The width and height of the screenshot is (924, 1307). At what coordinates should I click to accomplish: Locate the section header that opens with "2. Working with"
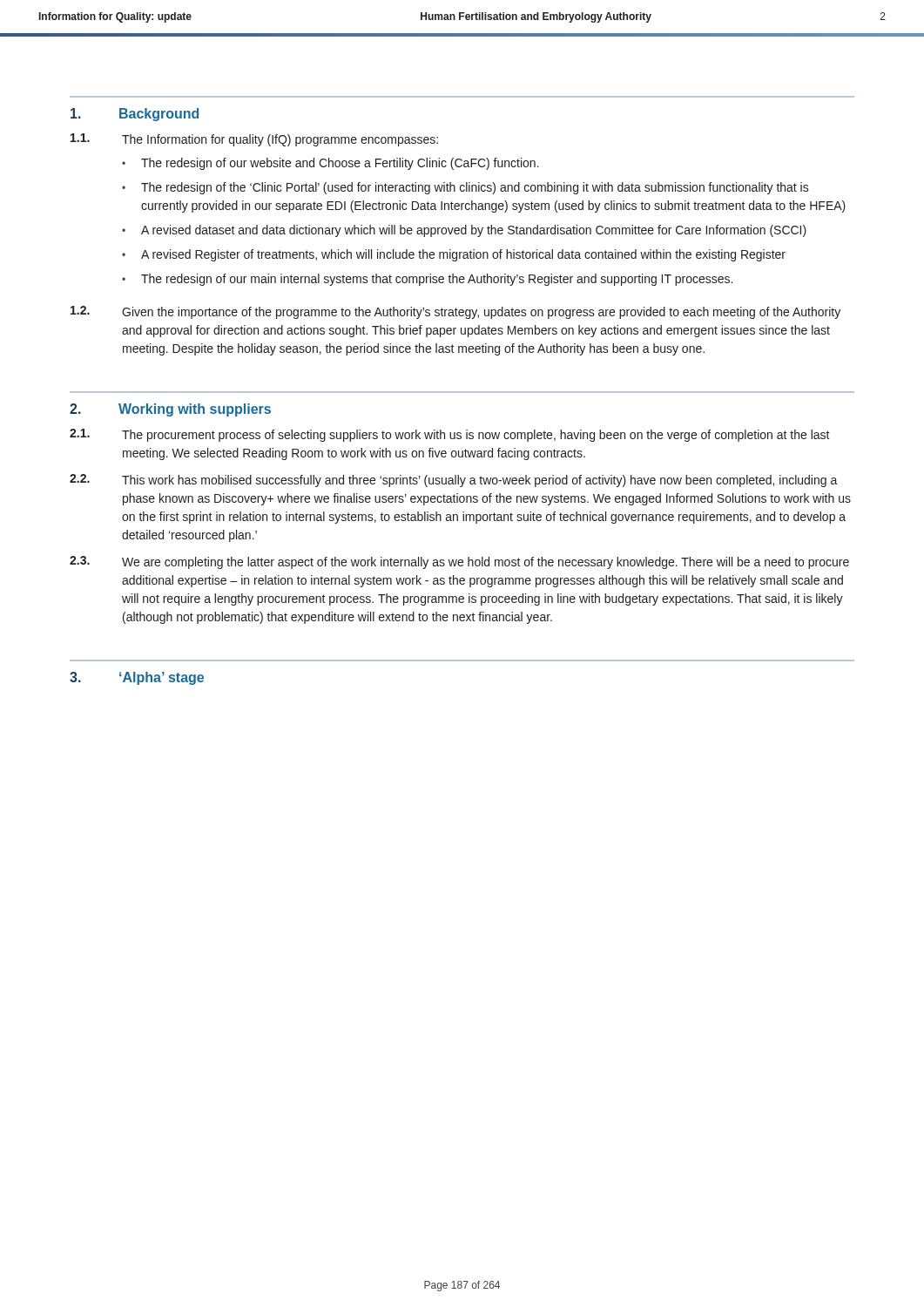pos(171,409)
